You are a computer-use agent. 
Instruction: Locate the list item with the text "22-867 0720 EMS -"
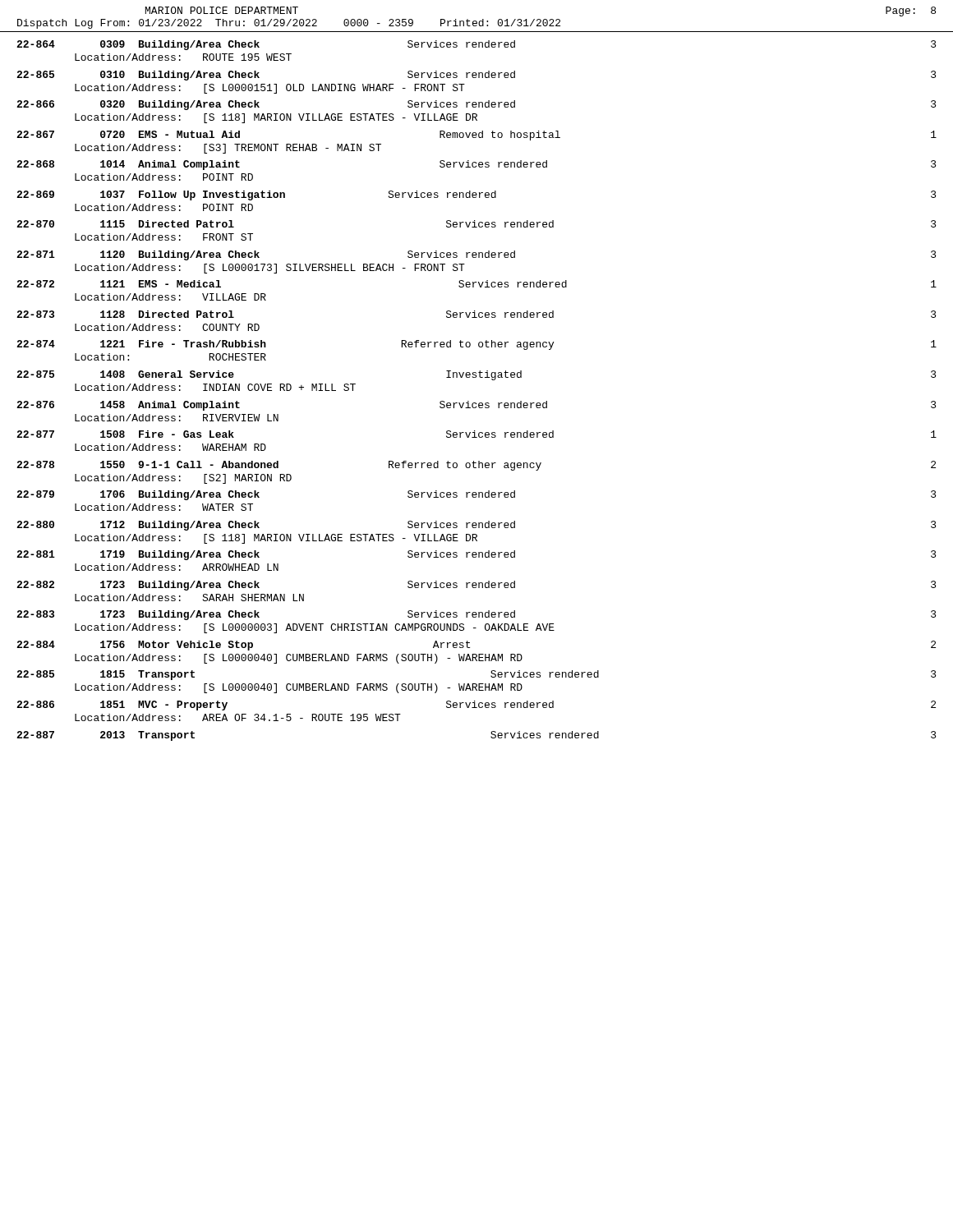click(476, 142)
